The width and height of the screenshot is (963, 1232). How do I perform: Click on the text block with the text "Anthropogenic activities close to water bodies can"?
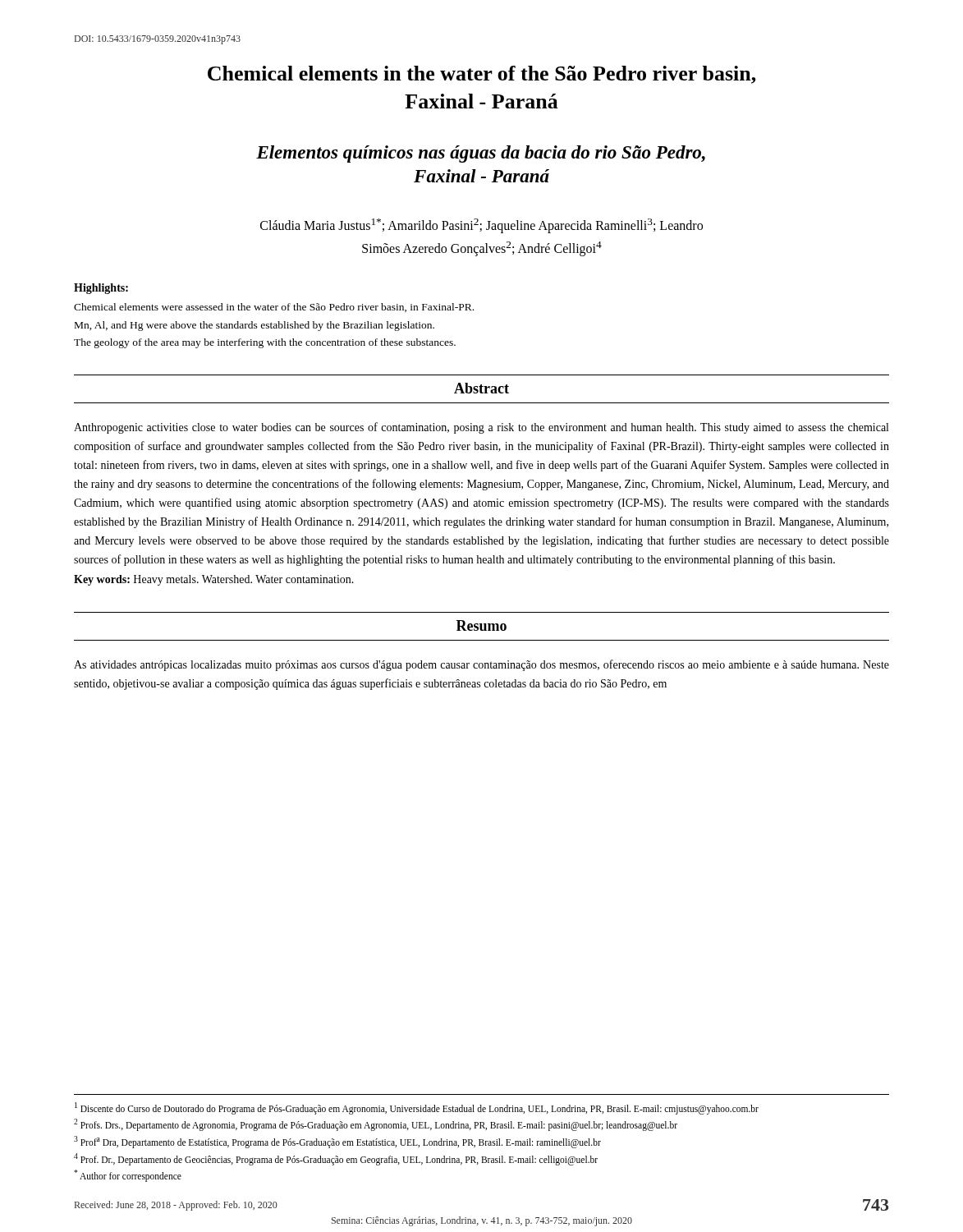point(482,503)
